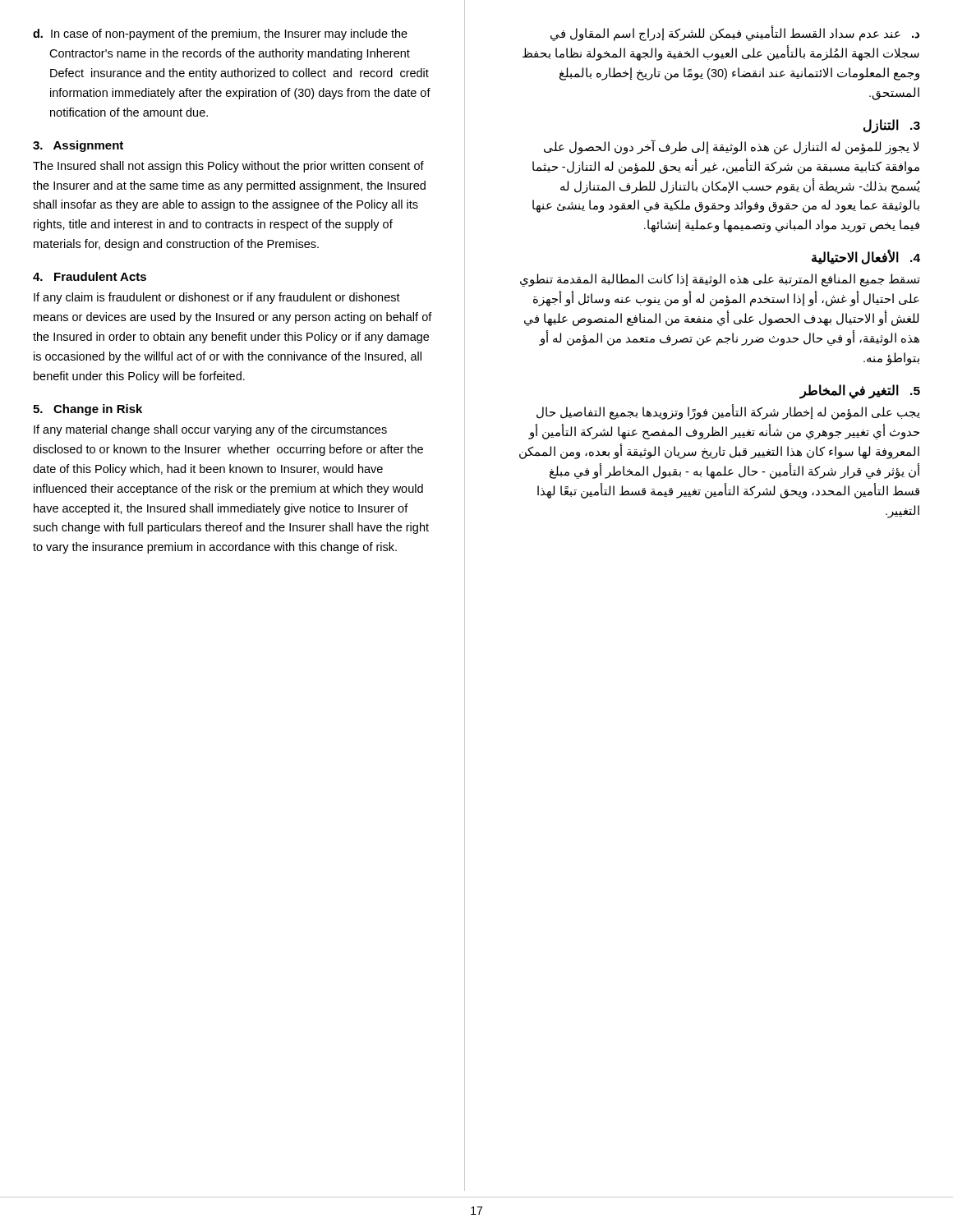Locate the block of text that opens with "d. In case of non-payment of the"
Image resolution: width=953 pixels, height=1232 pixels.
(x=232, y=73)
